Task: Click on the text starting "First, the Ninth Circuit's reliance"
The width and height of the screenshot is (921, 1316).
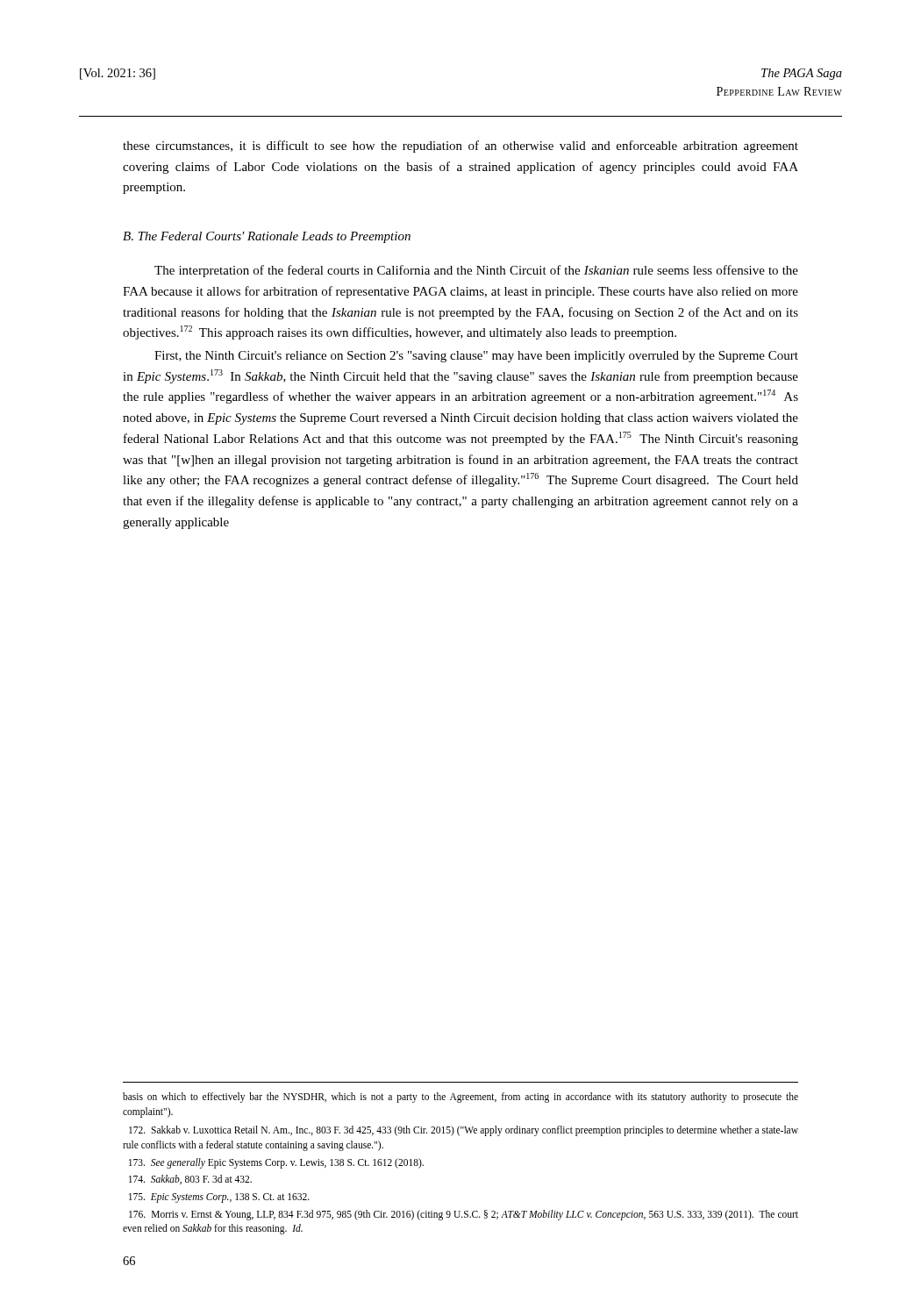Action: pyautogui.click(x=460, y=438)
